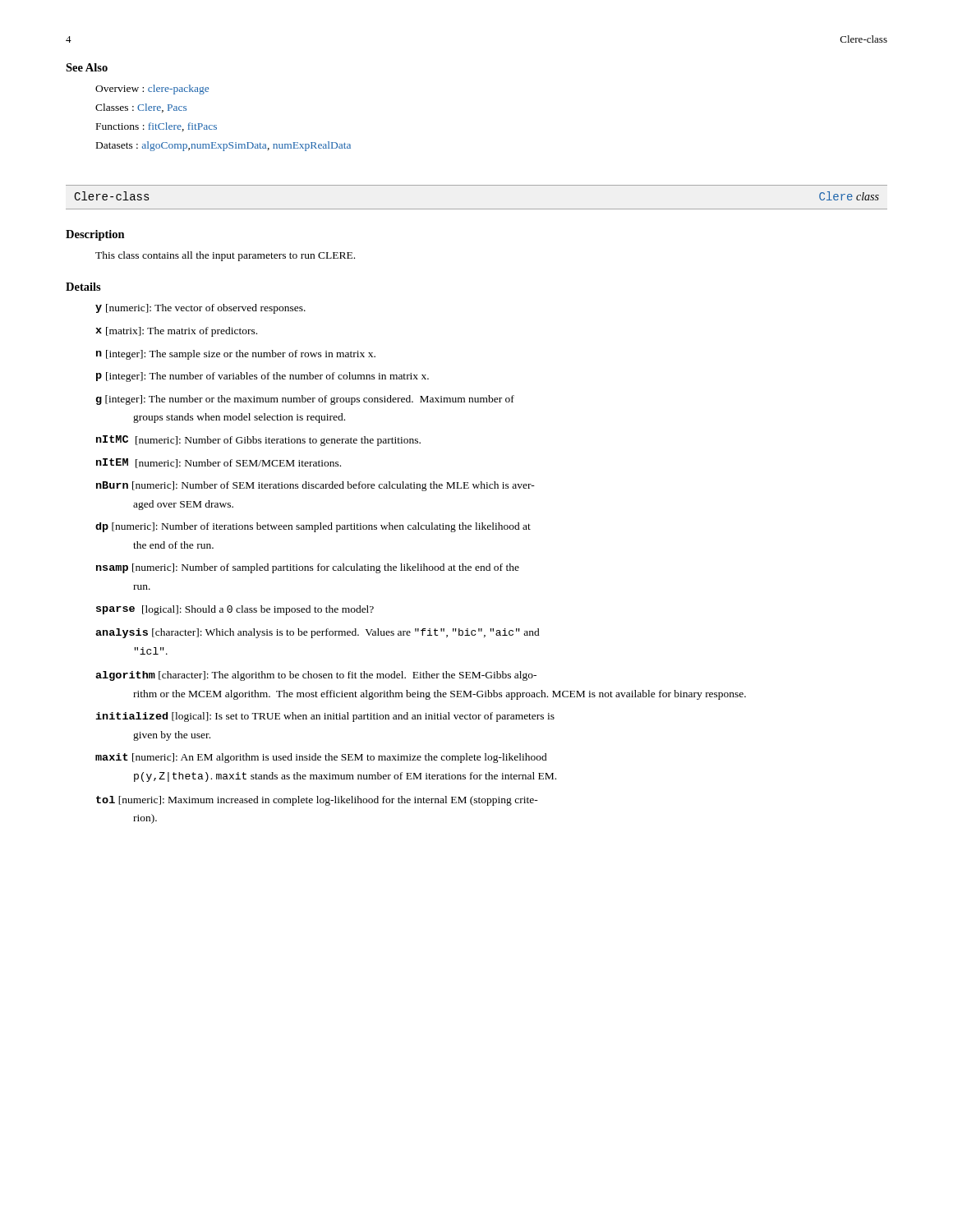Locate the element starting "algorithm [character]: The algorithm to"
This screenshot has width=953, height=1232.
(491, 686)
